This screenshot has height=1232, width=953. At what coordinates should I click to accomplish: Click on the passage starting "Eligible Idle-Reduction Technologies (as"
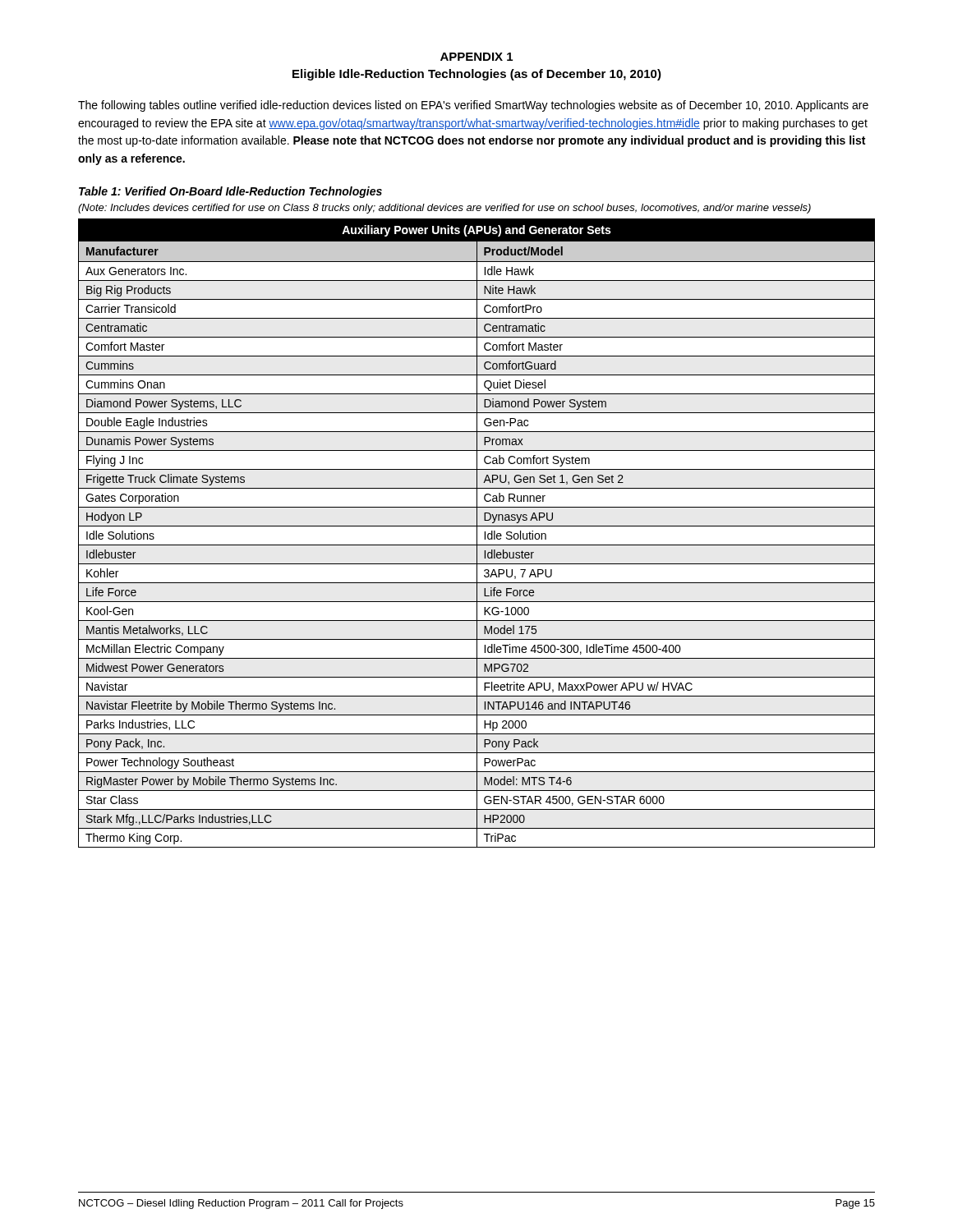pyautogui.click(x=476, y=73)
